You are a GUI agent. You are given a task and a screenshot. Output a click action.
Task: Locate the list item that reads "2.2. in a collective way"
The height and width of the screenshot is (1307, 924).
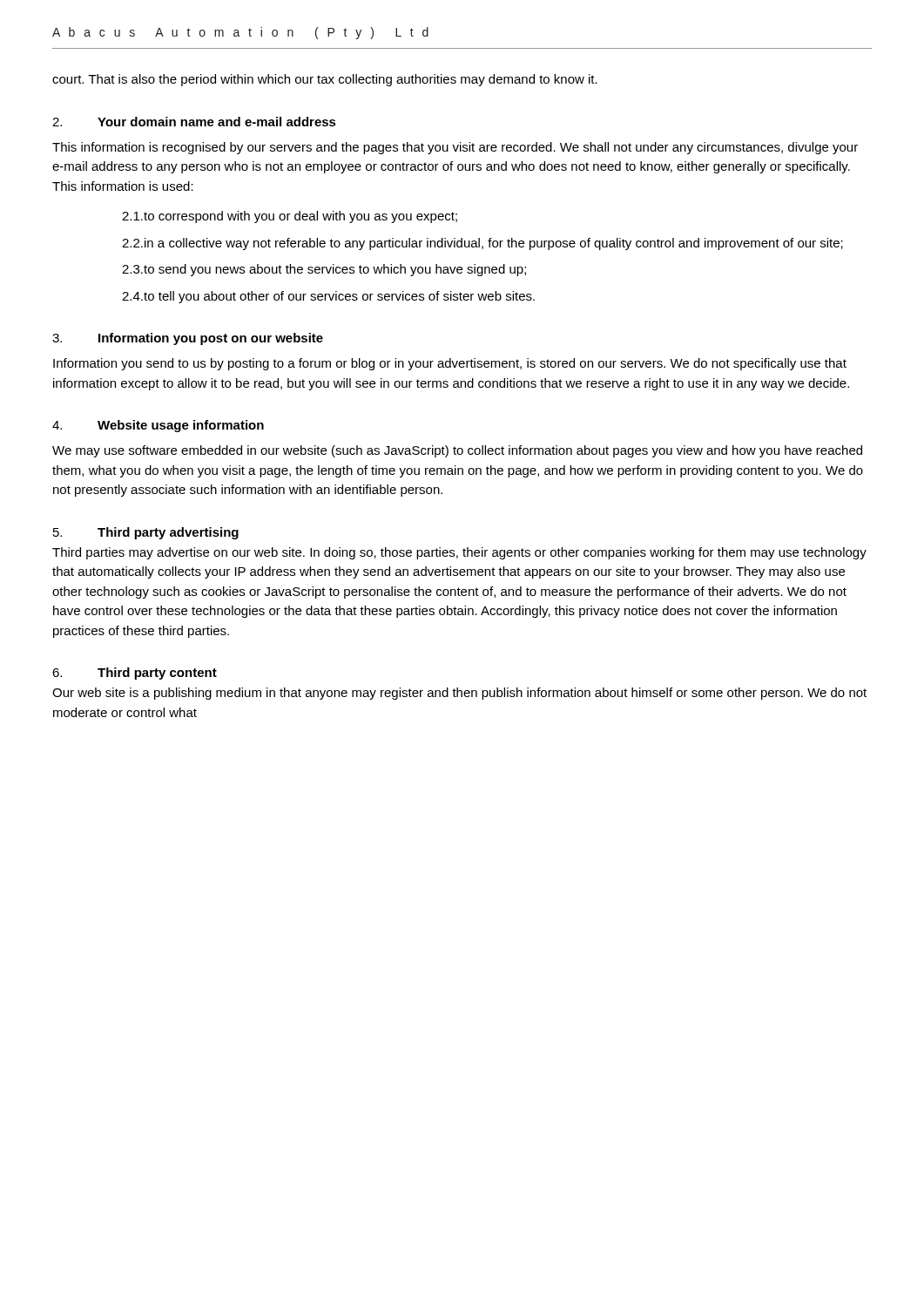click(x=462, y=243)
